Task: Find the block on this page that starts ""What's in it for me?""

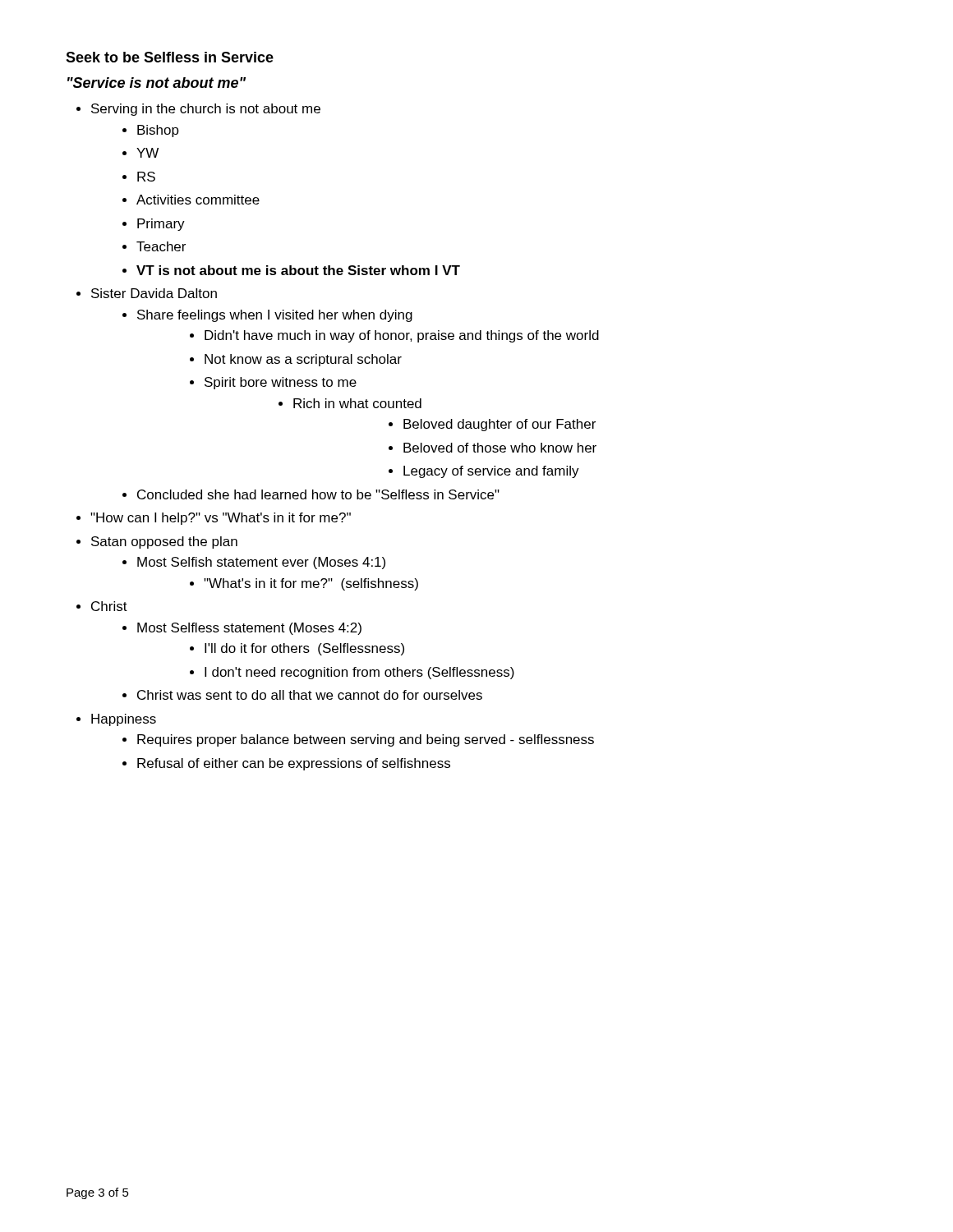Action: pyautogui.click(x=311, y=583)
